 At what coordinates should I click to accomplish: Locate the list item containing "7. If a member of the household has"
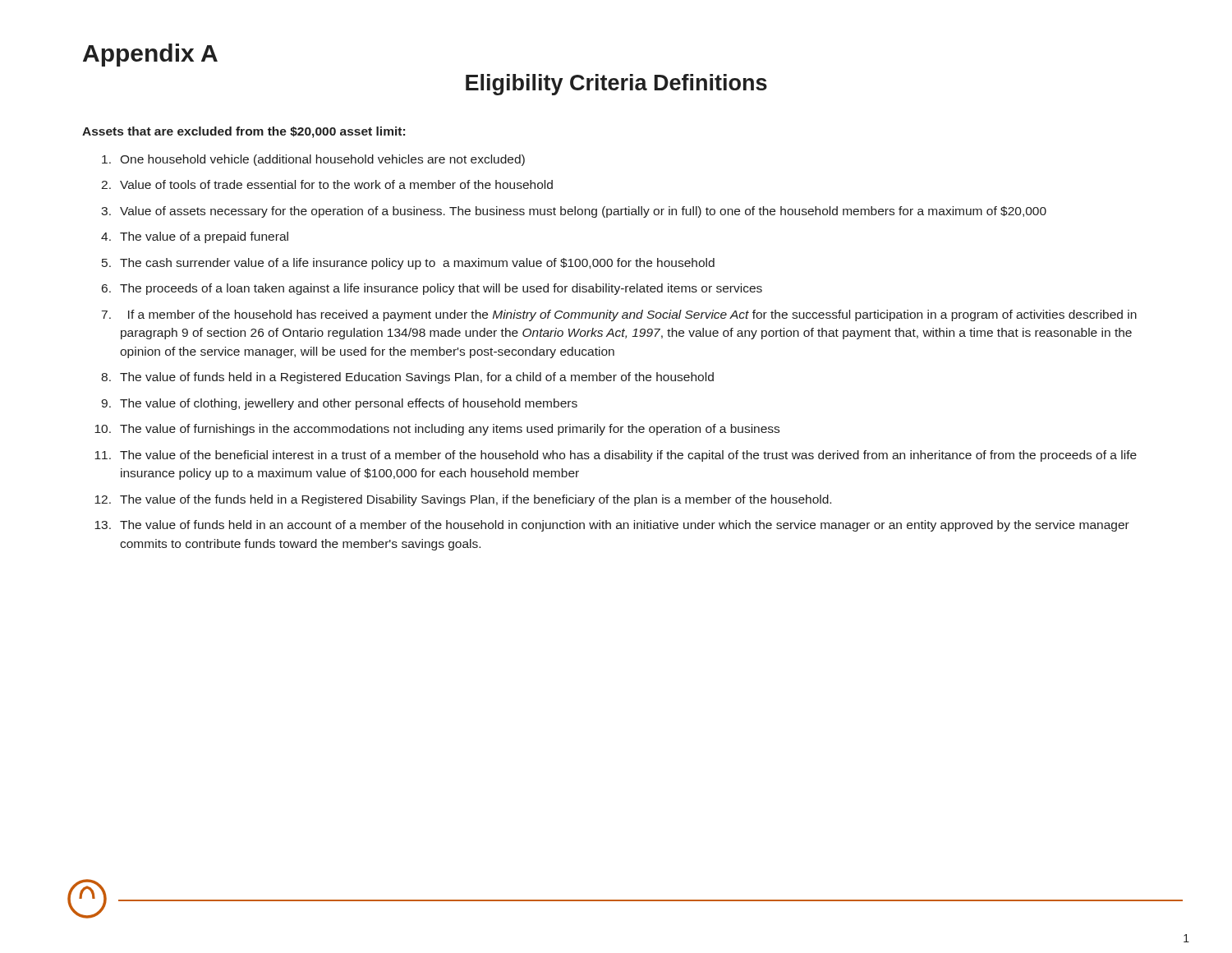[x=616, y=333]
